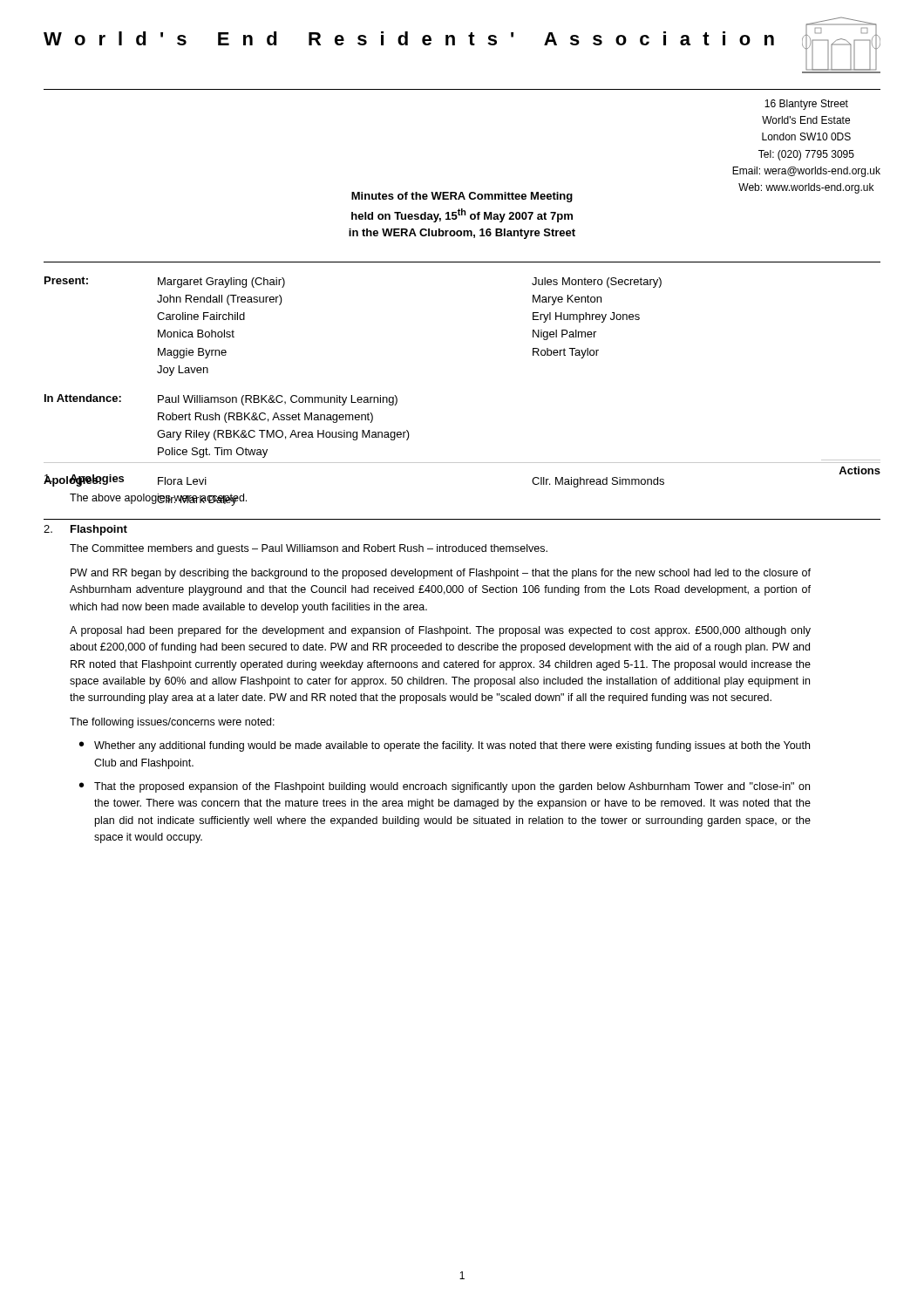924x1308 pixels.
Task: Find the region starting "A proposal had been"
Action: pos(440,664)
